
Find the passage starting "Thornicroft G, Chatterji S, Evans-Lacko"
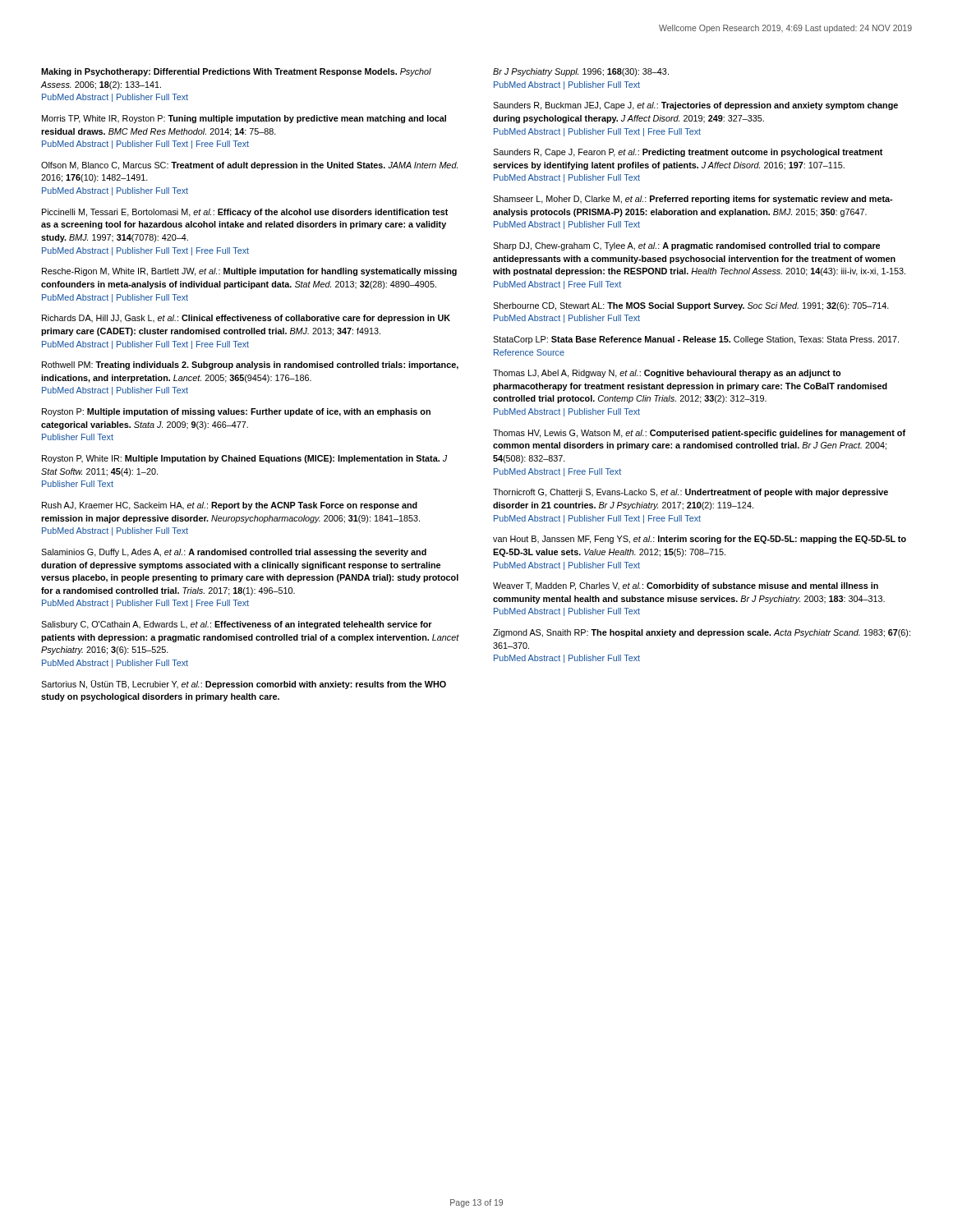pyautogui.click(x=702, y=506)
